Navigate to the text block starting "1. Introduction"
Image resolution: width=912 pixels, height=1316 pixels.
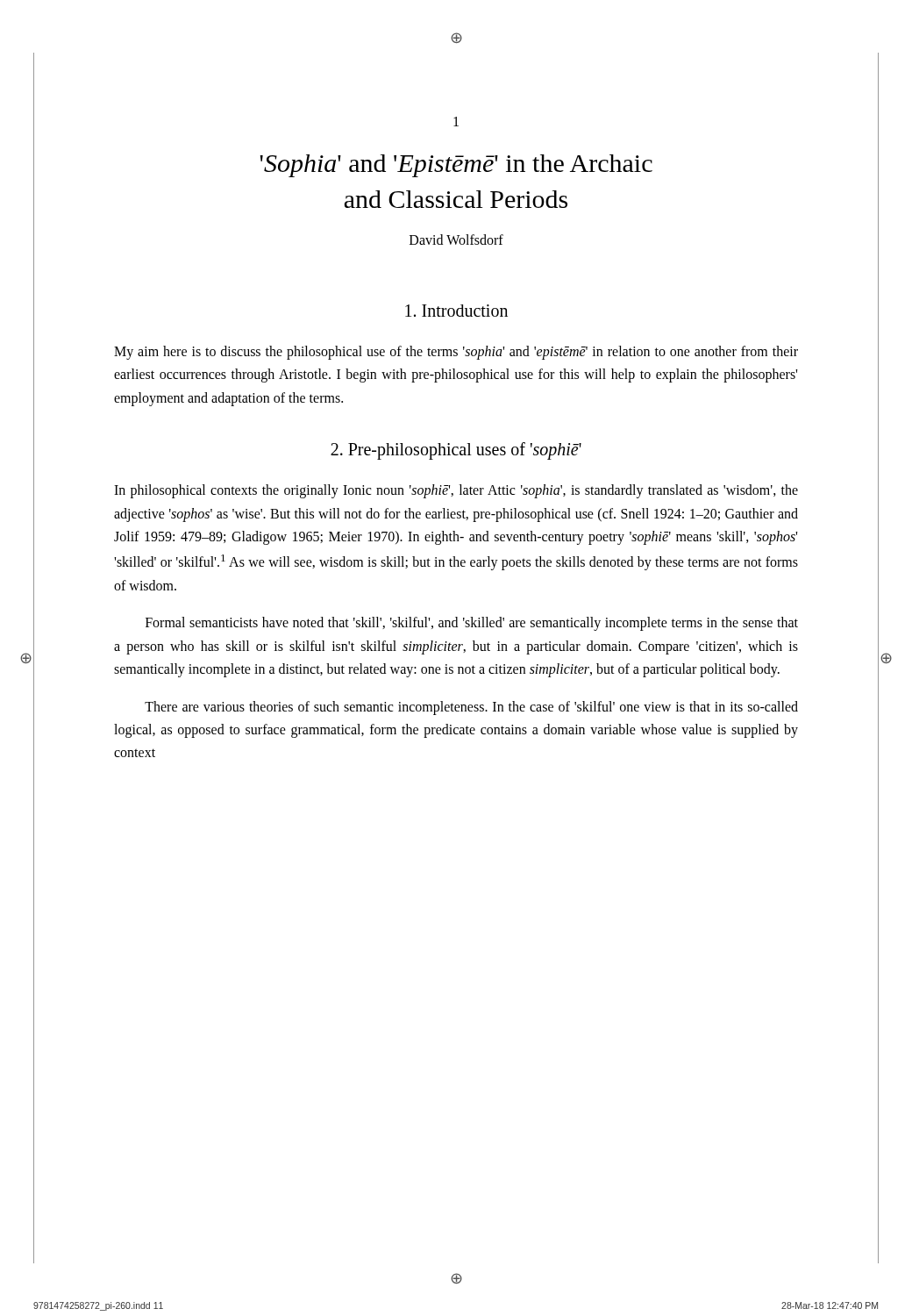[456, 311]
